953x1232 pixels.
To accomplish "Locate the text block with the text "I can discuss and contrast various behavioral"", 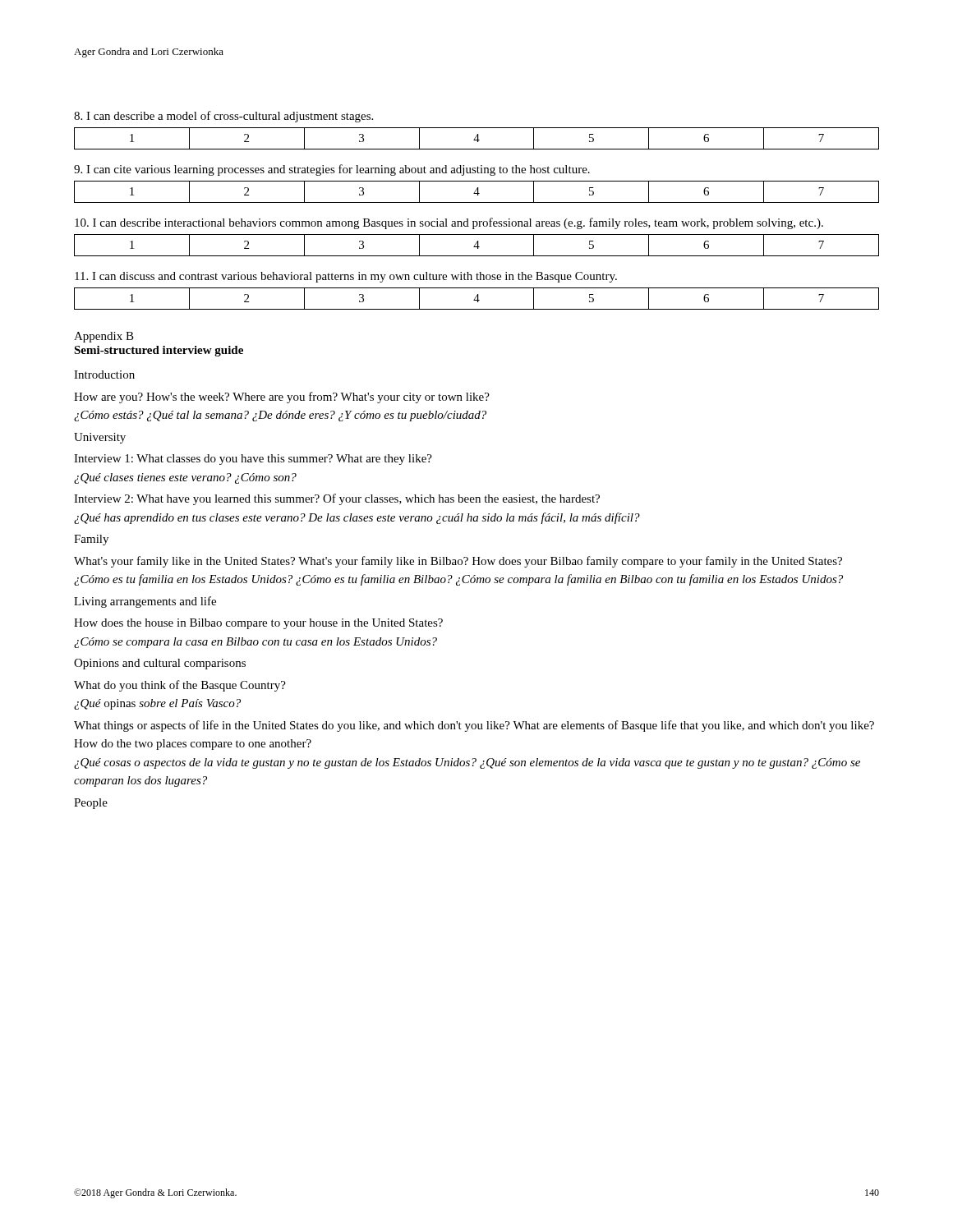I will pos(346,276).
